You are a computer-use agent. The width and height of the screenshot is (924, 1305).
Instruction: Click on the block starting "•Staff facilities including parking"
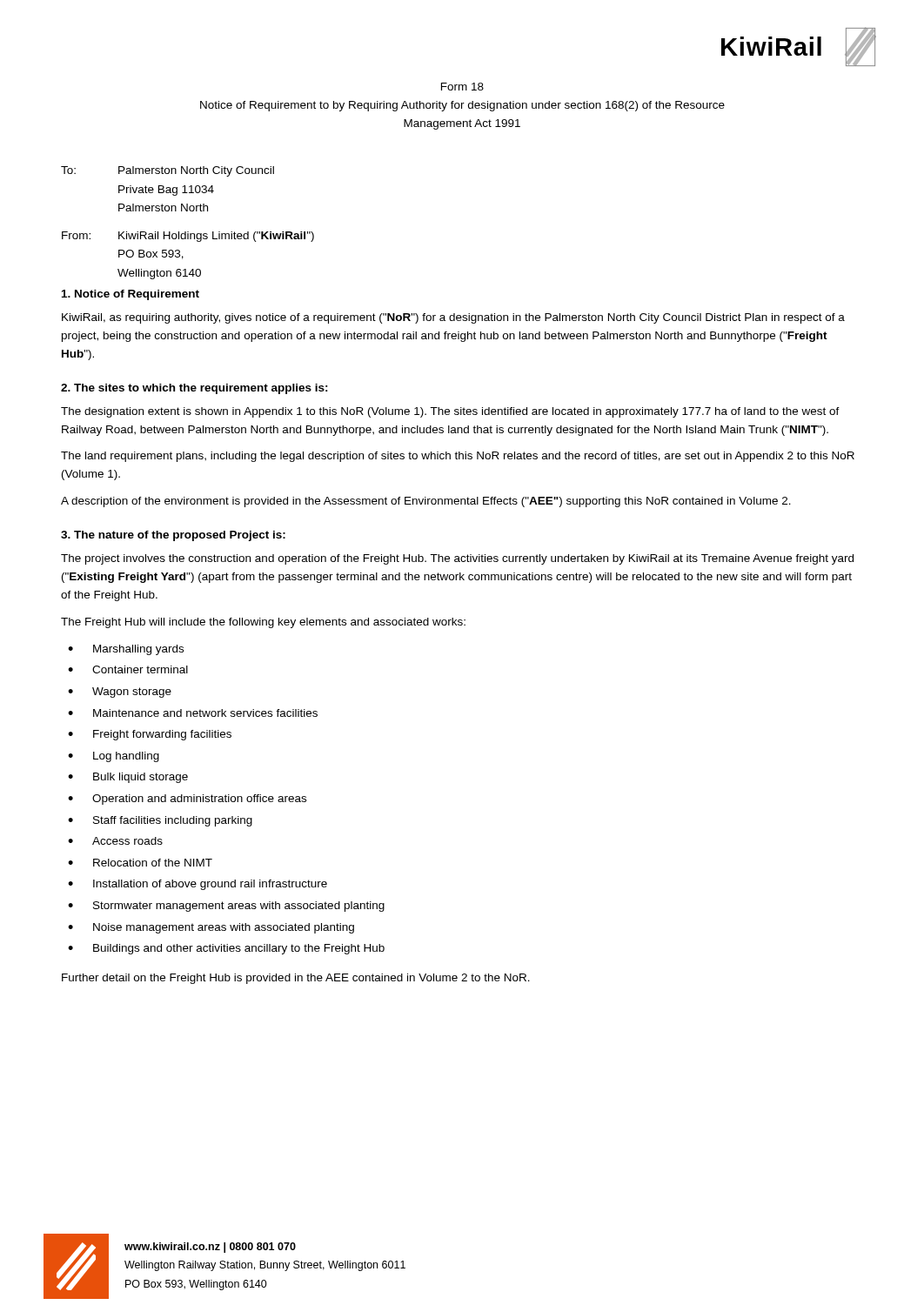point(160,821)
